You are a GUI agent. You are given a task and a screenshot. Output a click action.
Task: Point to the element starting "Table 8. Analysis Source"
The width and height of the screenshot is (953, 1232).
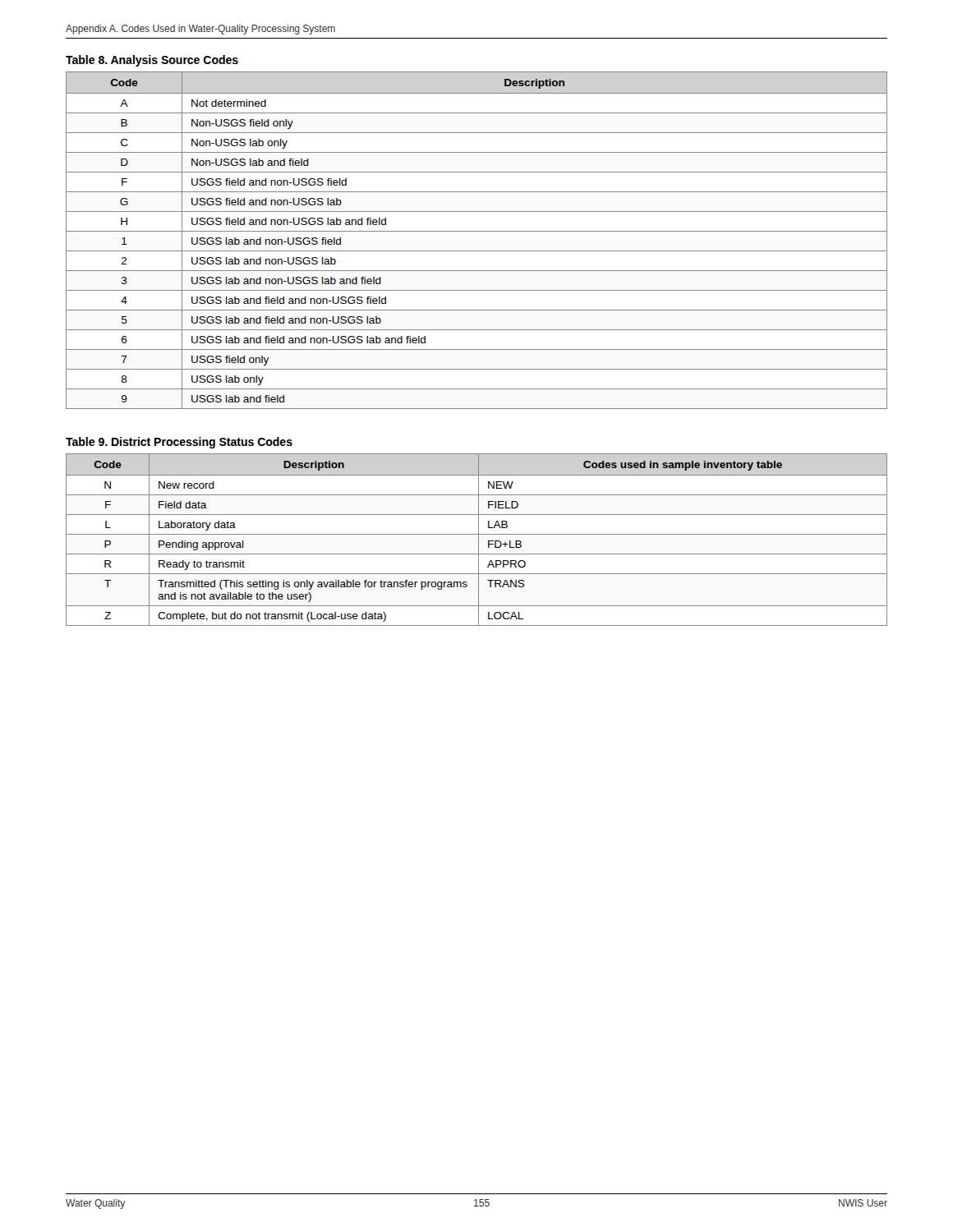point(152,60)
